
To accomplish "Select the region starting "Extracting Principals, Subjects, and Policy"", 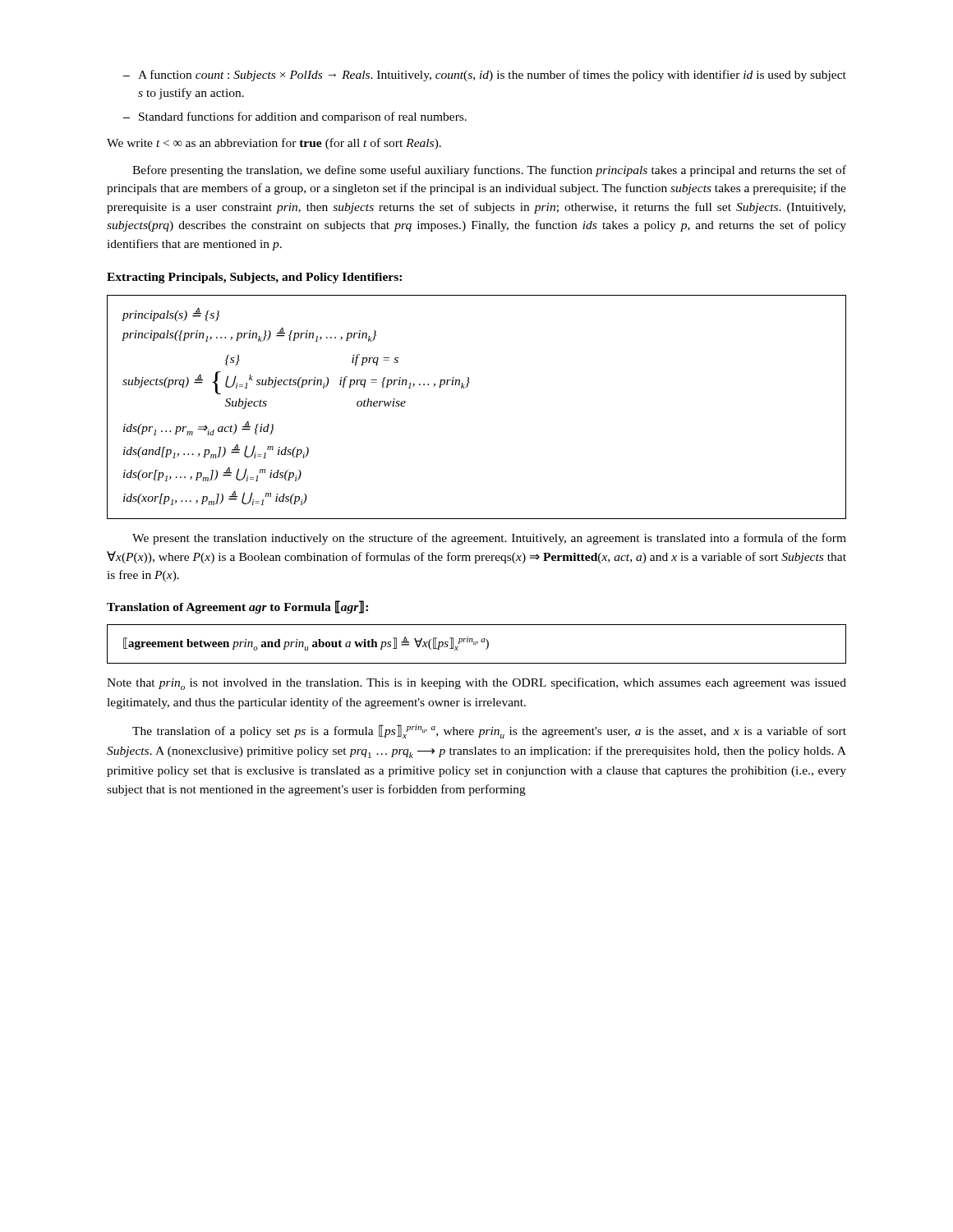I will [255, 277].
